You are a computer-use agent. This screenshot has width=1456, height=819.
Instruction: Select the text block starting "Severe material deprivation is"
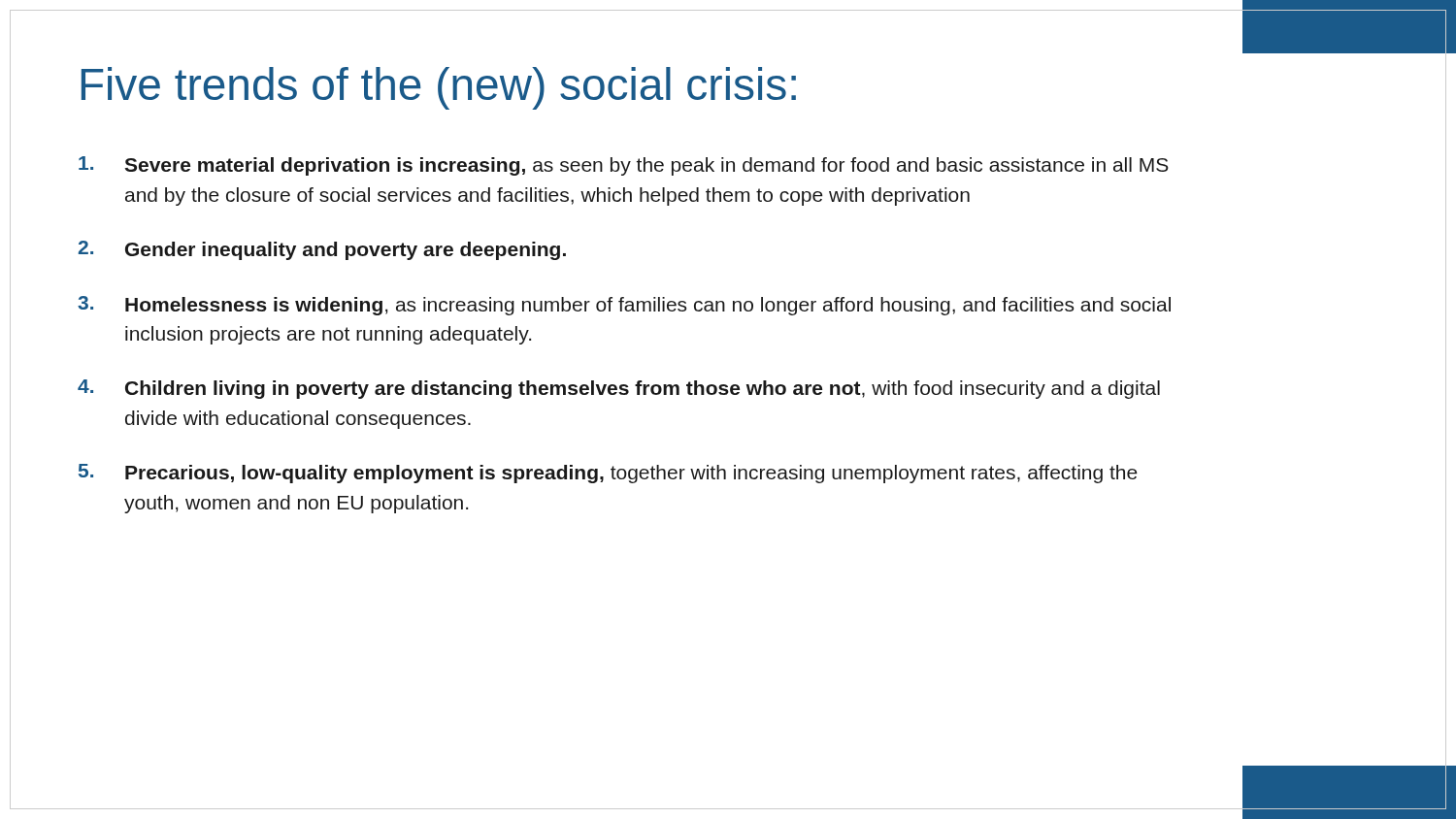point(631,180)
